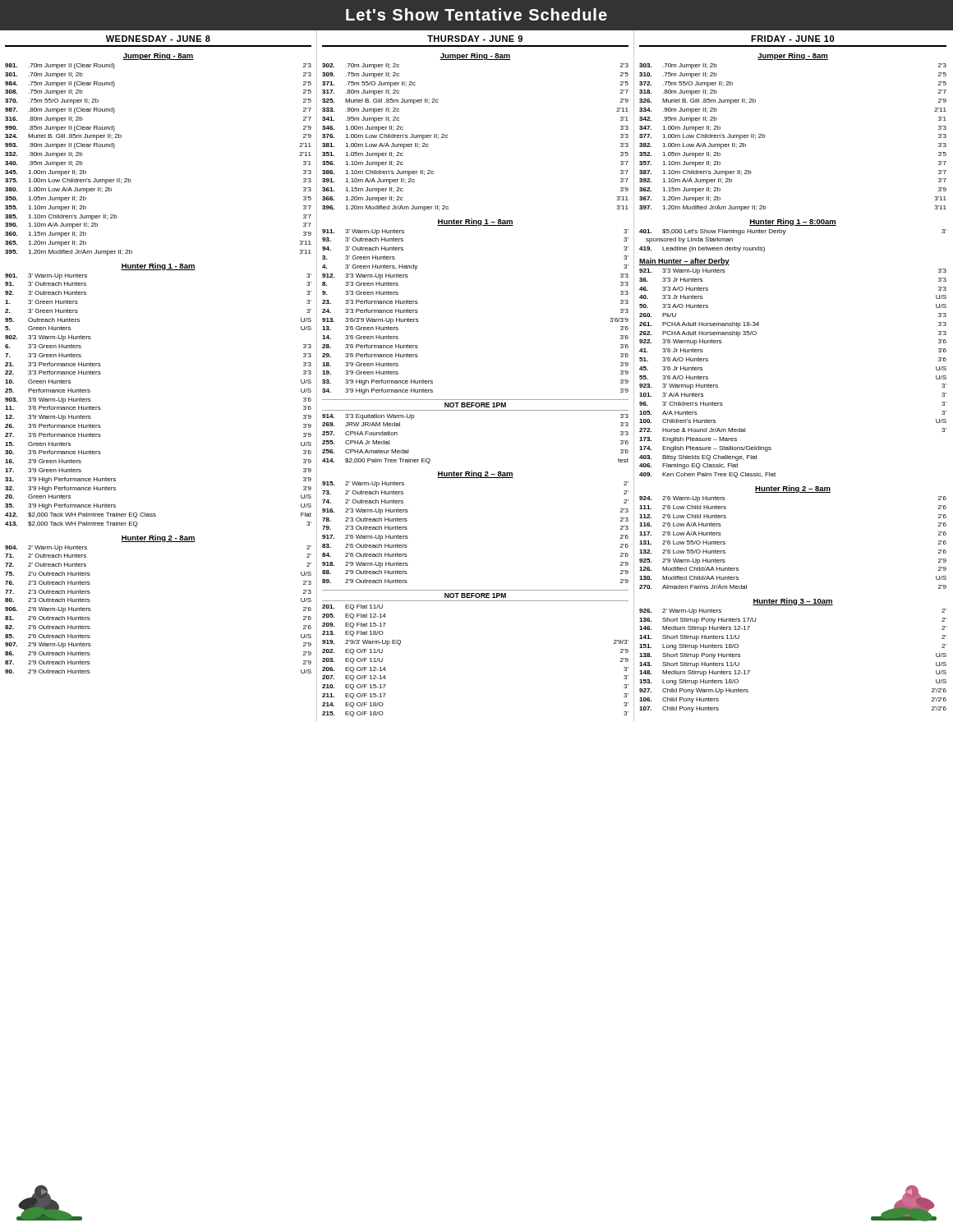Find the element starting "sponsored by Linda"
The image size is (953, 1232).
[689, 240]
